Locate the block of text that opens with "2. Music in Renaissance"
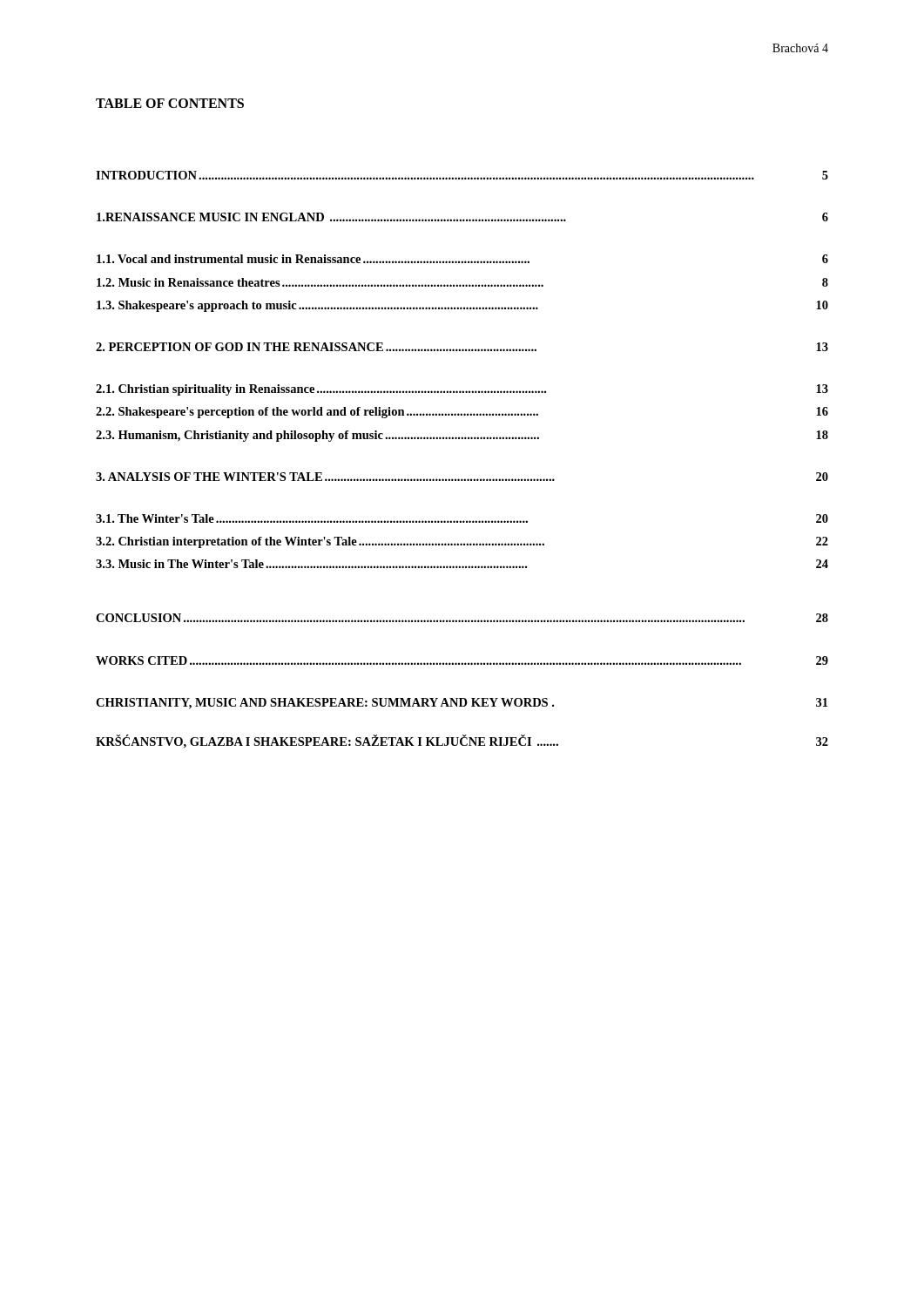Image resolution: width=924 pixels, height=1307 pixels. click(462, 282)
